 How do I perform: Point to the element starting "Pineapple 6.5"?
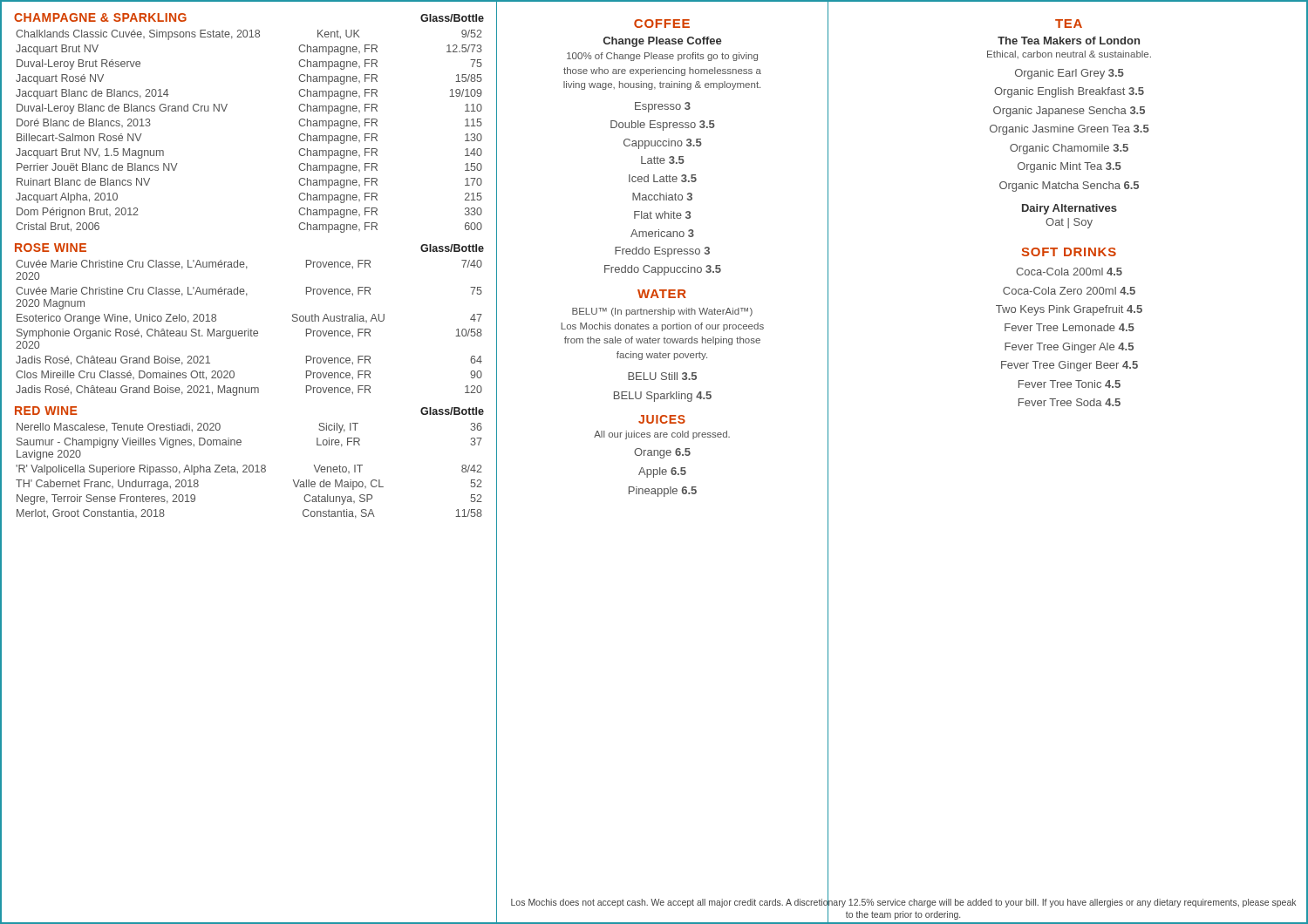click(662, 490)
